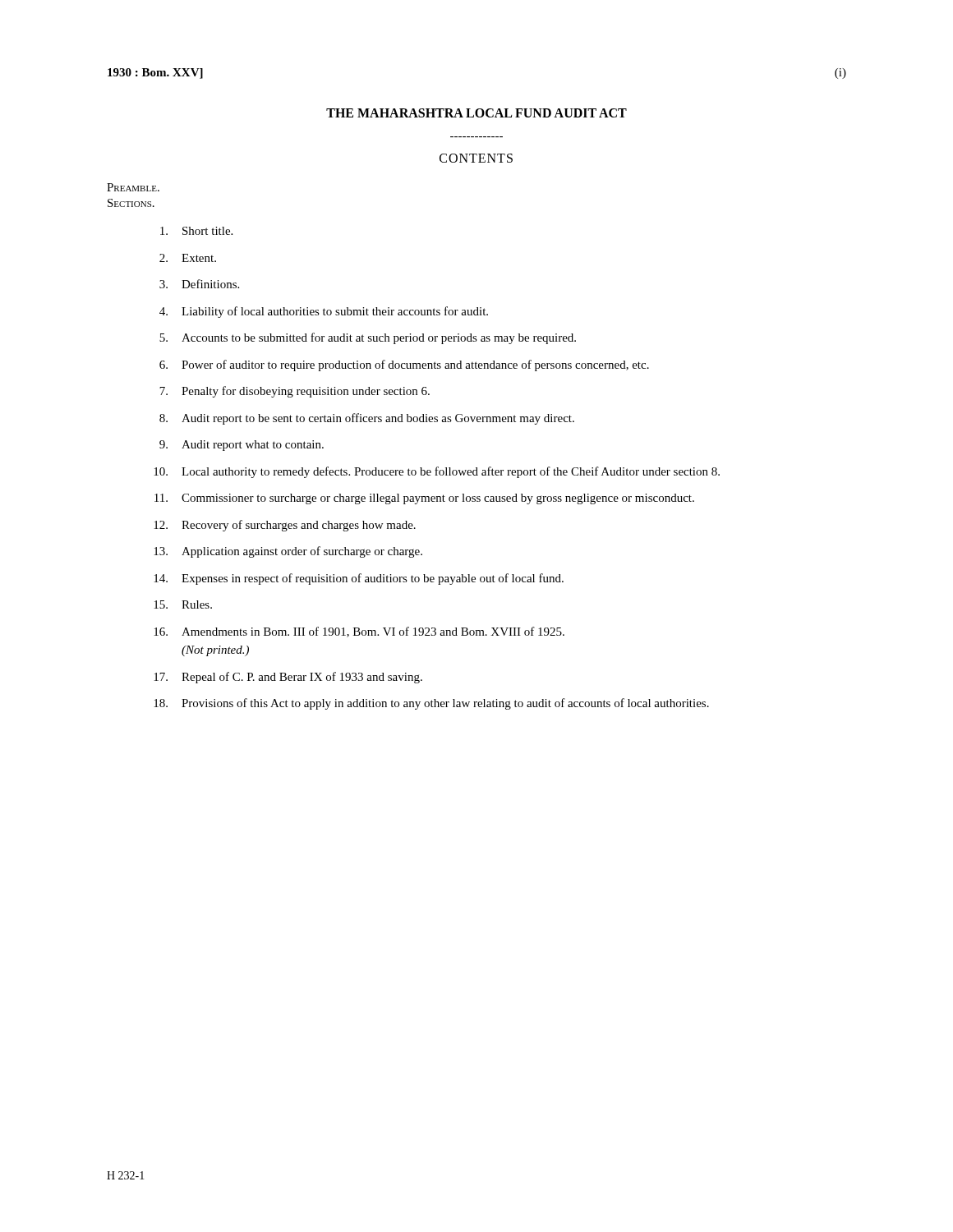The height and width of the screenshot is (1232, 953).
Task: Find the block on this page that starts "18. Provisions of this Act to apply"
Action: [489, 703]
